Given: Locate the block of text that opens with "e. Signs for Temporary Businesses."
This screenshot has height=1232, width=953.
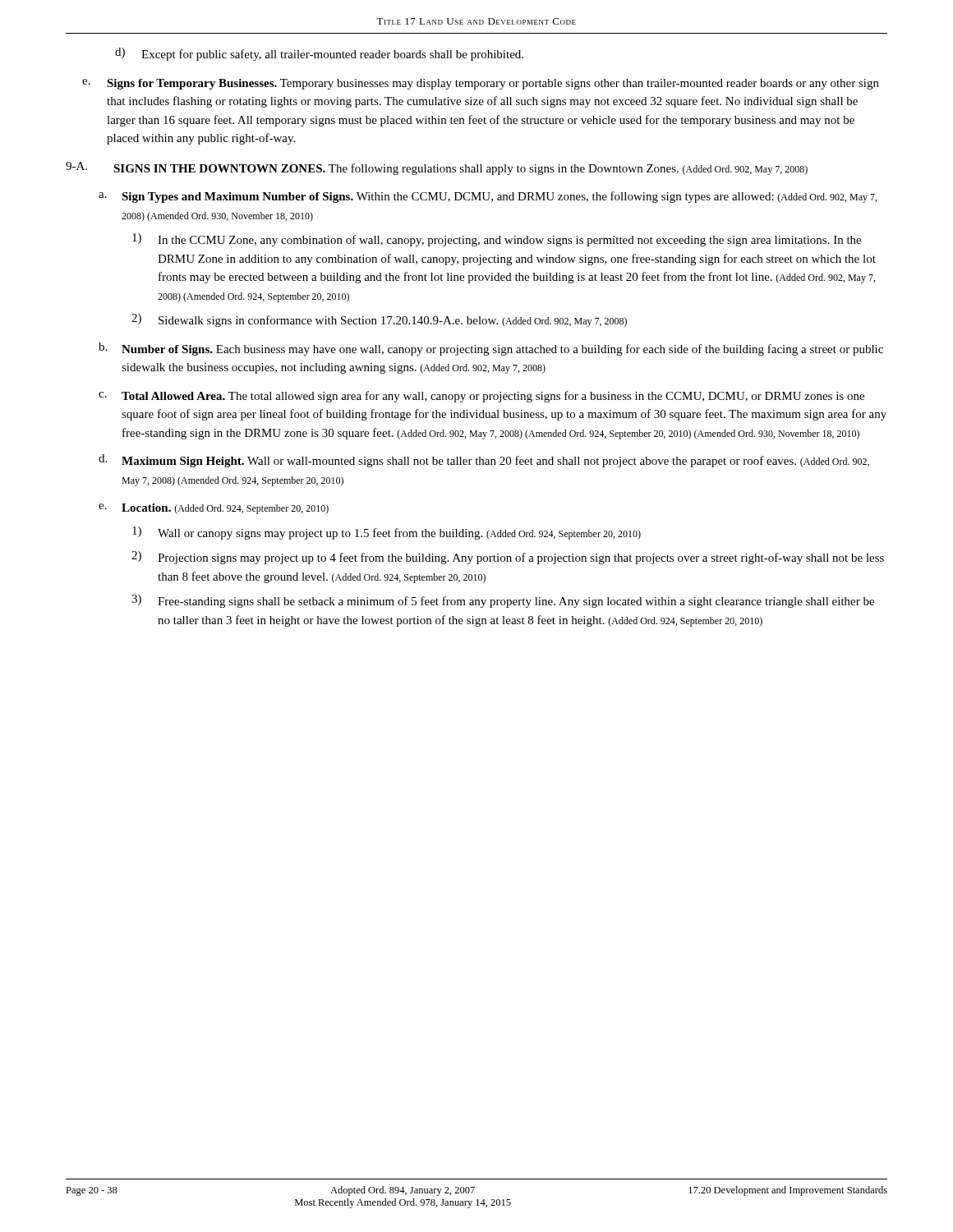Looking at the screenshot, I should click(485, 111).
